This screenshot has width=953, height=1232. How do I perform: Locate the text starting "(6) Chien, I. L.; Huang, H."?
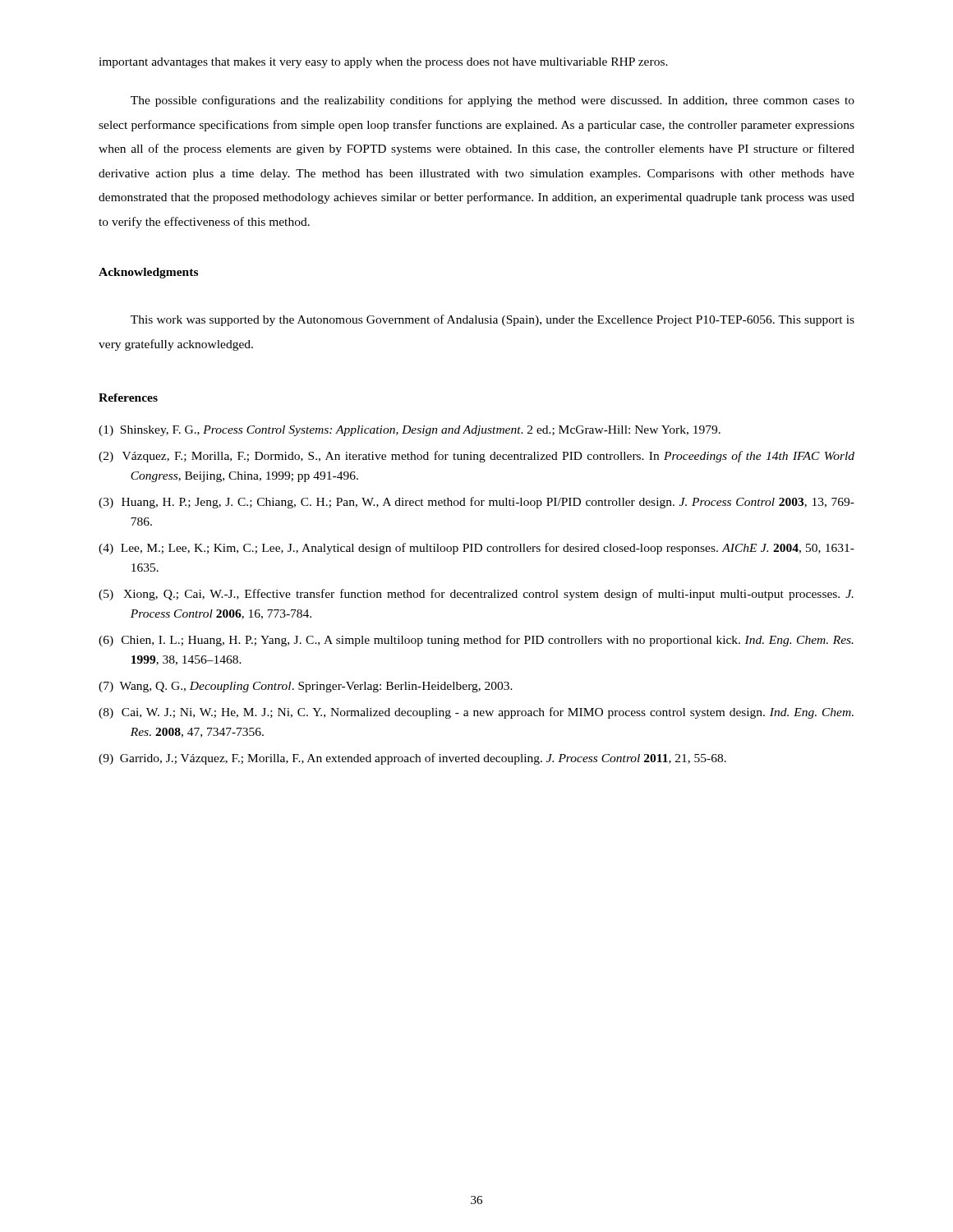(x=476, y=649)
